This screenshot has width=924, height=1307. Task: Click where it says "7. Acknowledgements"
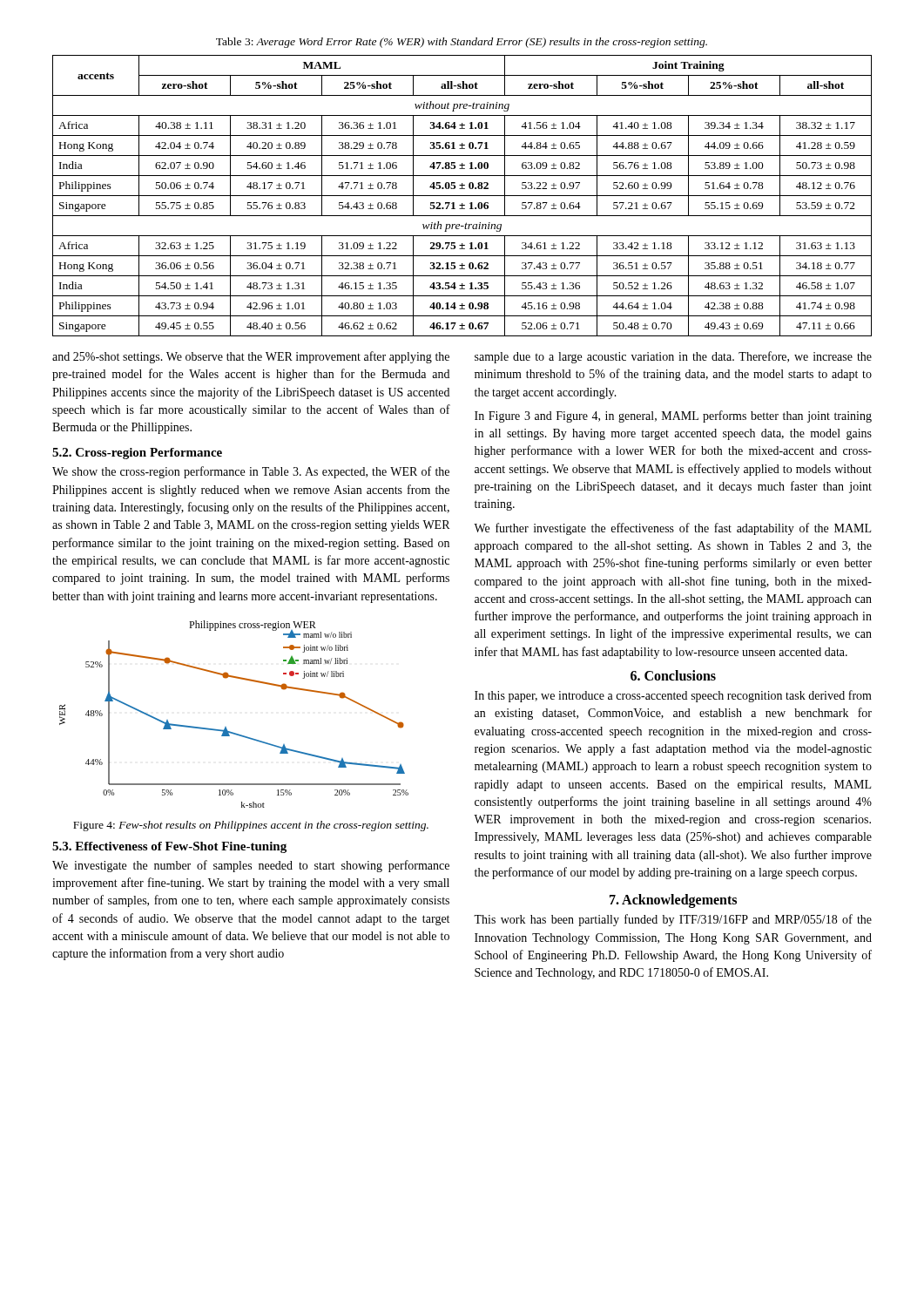tap(673, 900)
